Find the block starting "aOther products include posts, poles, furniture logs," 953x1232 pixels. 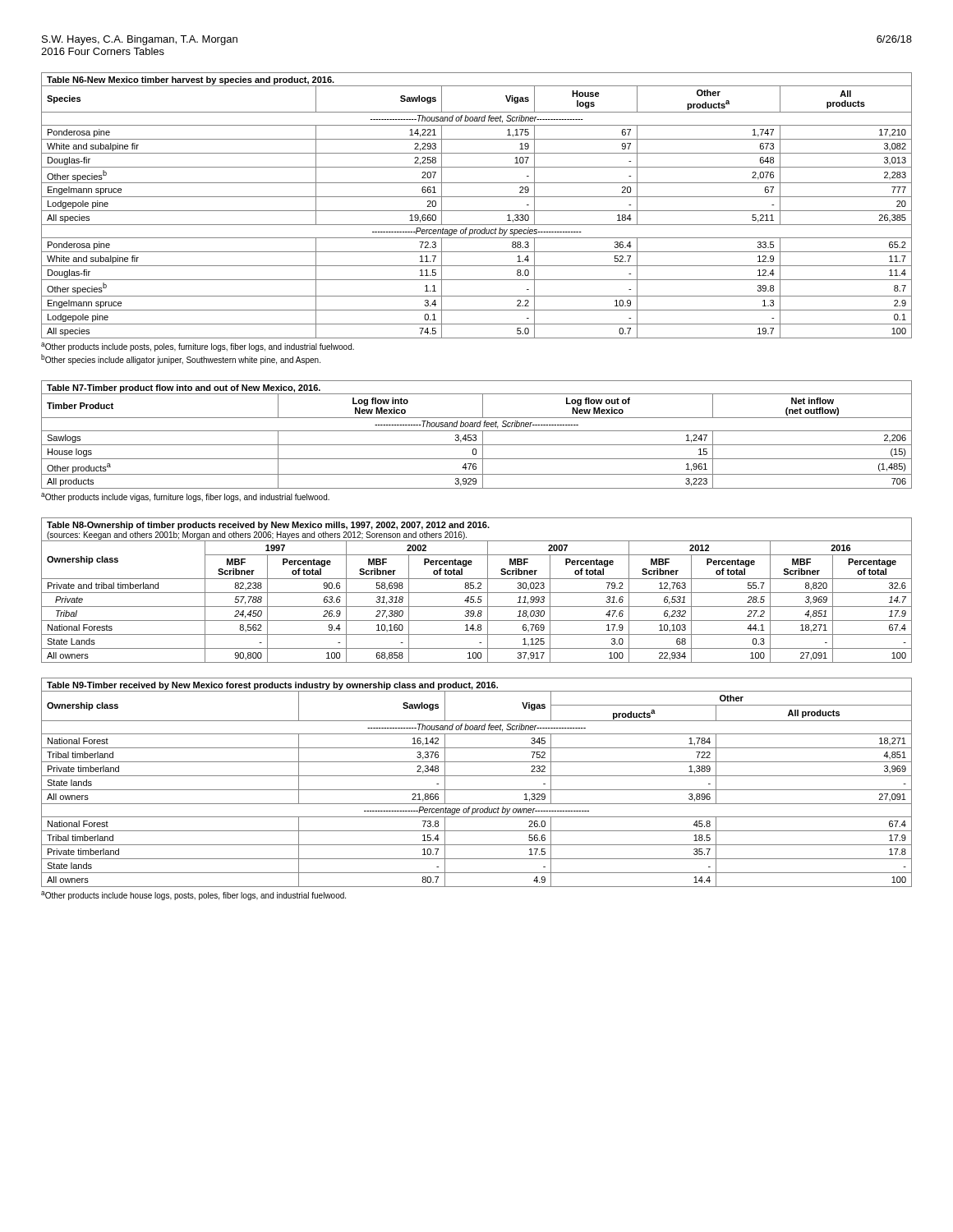pos(198,346)
